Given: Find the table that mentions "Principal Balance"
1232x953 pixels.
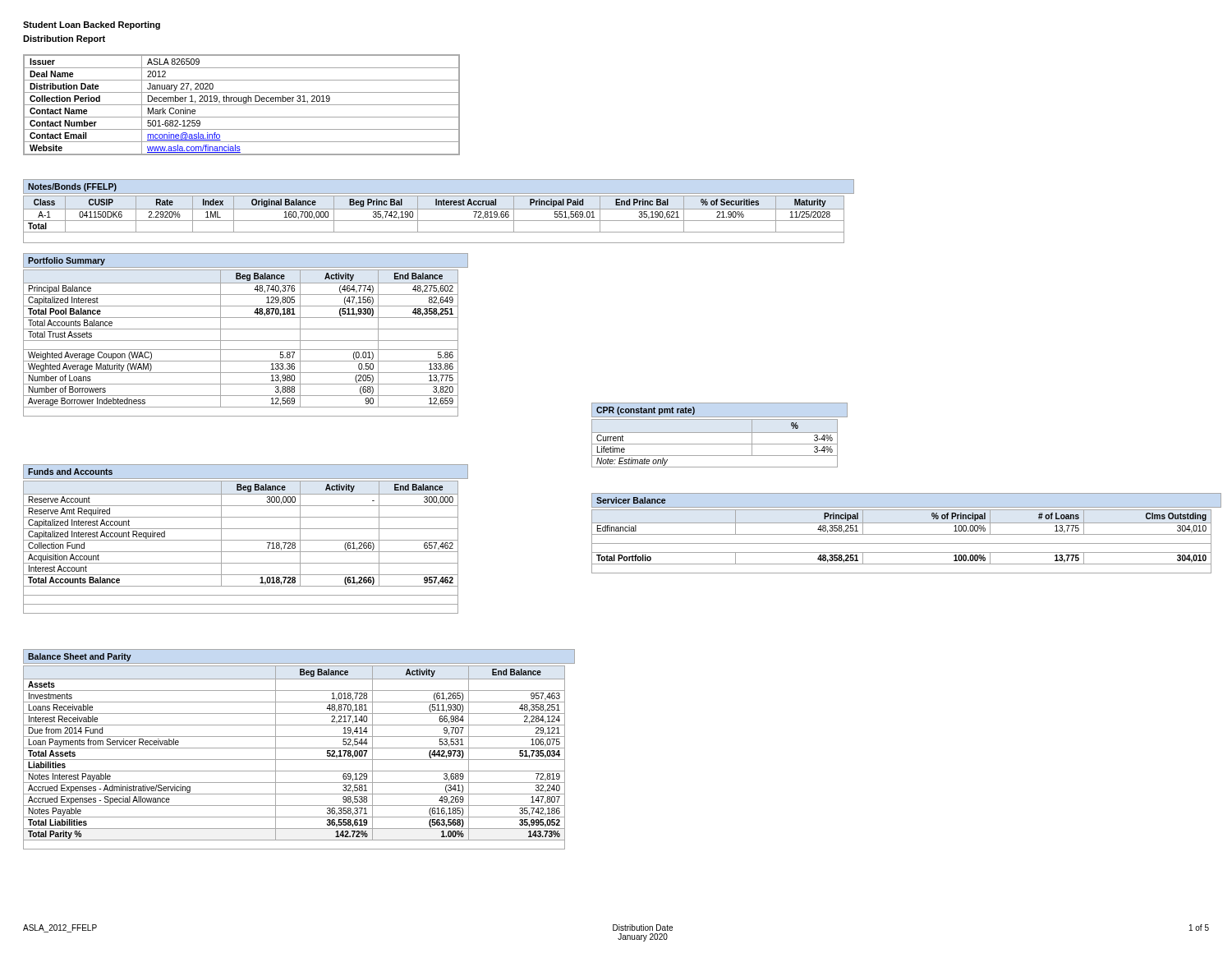Looking at the screenshot, I should (x=241, y=343).
